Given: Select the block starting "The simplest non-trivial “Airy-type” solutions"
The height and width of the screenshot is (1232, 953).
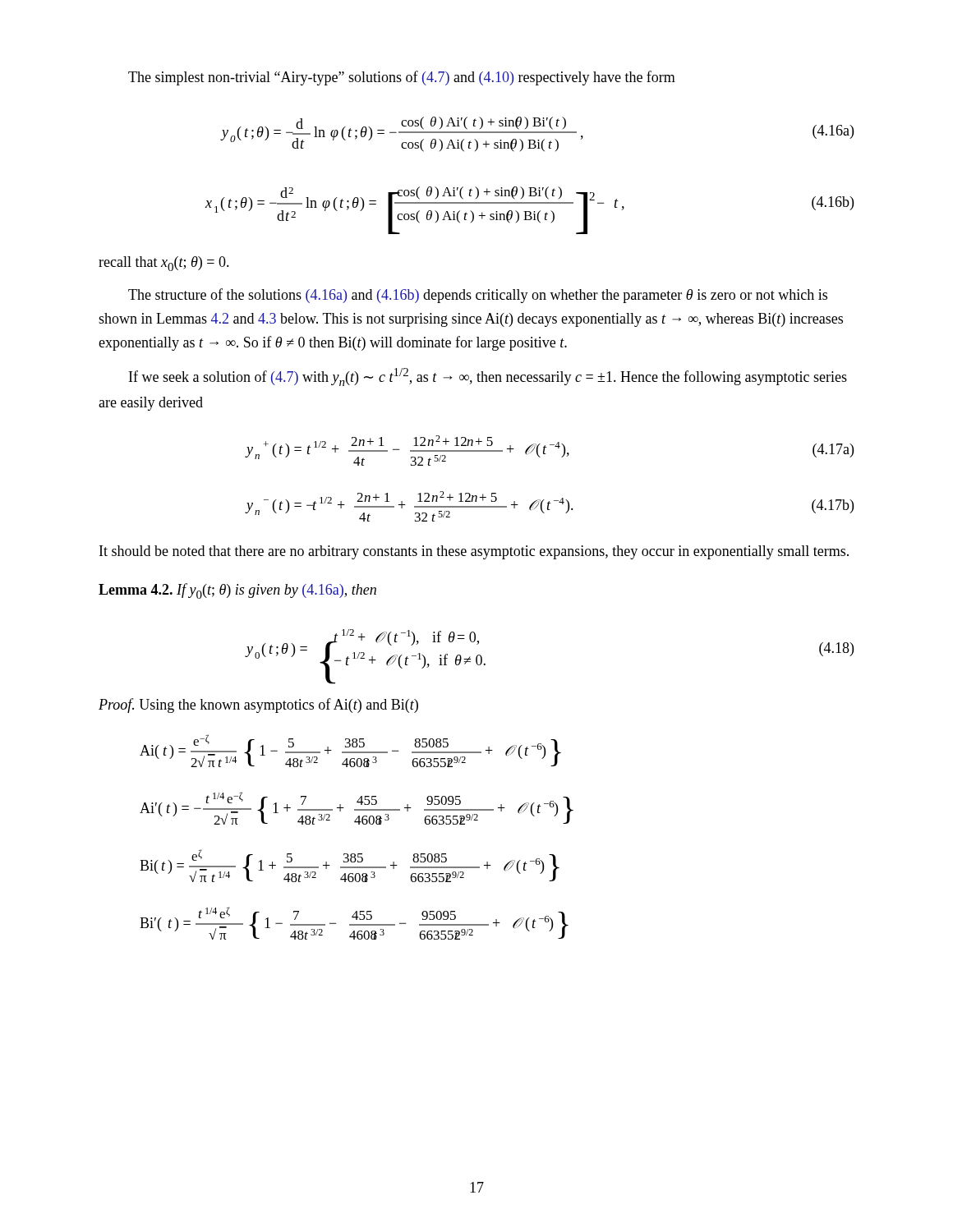Looking at the screenshot, I should [402, 77].
